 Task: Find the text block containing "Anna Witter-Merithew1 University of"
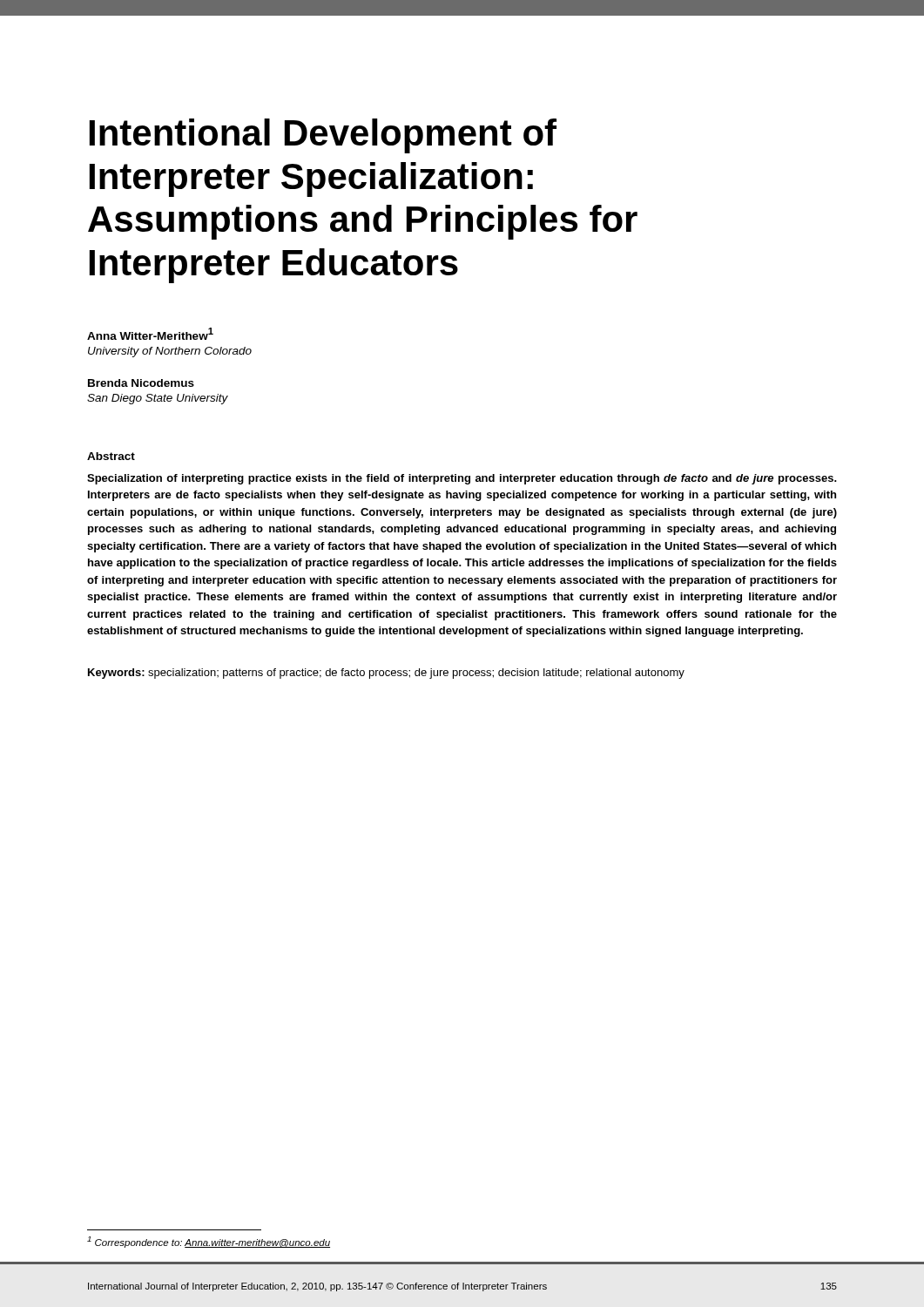click(x=150, y=334)
